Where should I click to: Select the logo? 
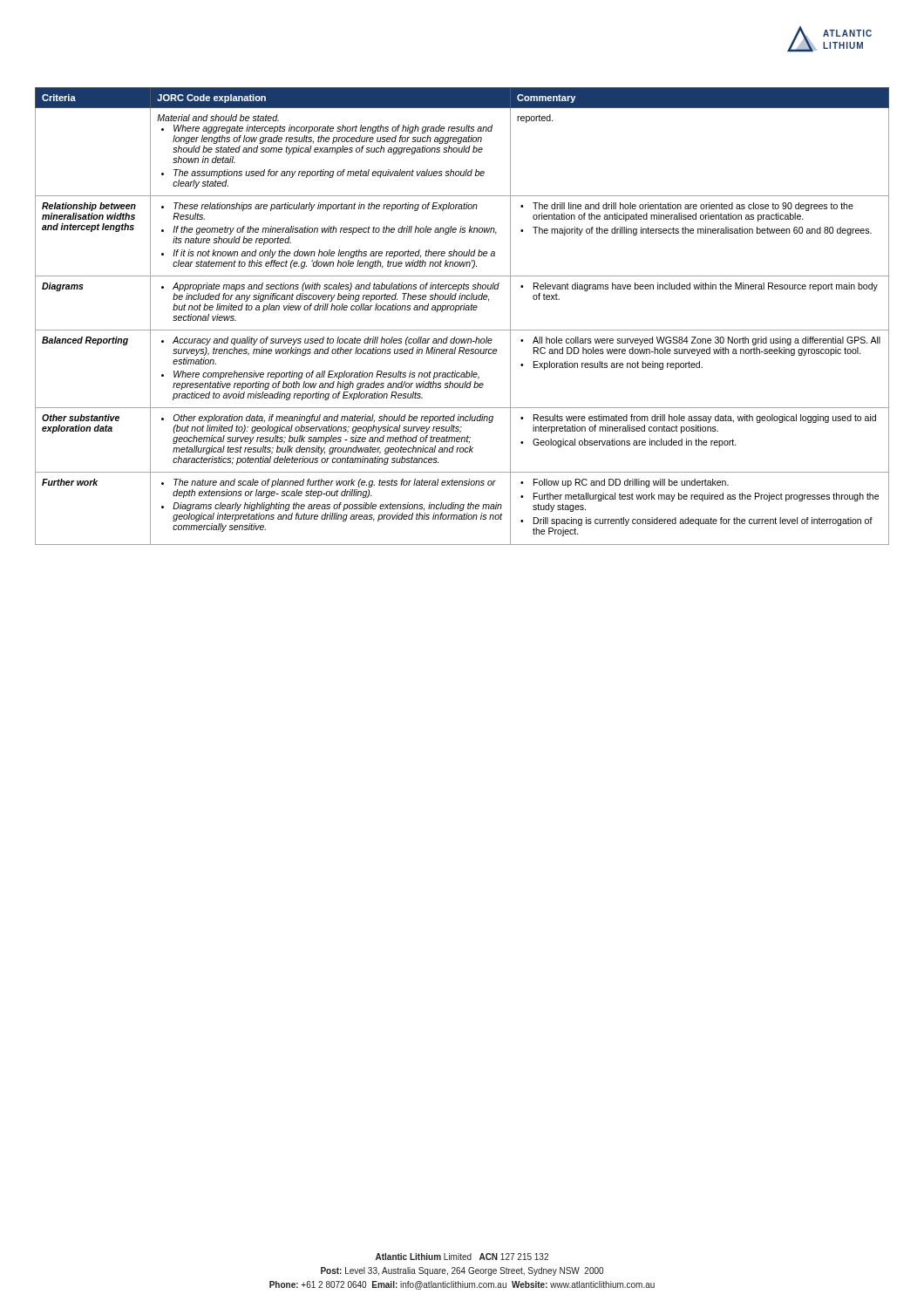pyautogui.click(x=832, y=37)
